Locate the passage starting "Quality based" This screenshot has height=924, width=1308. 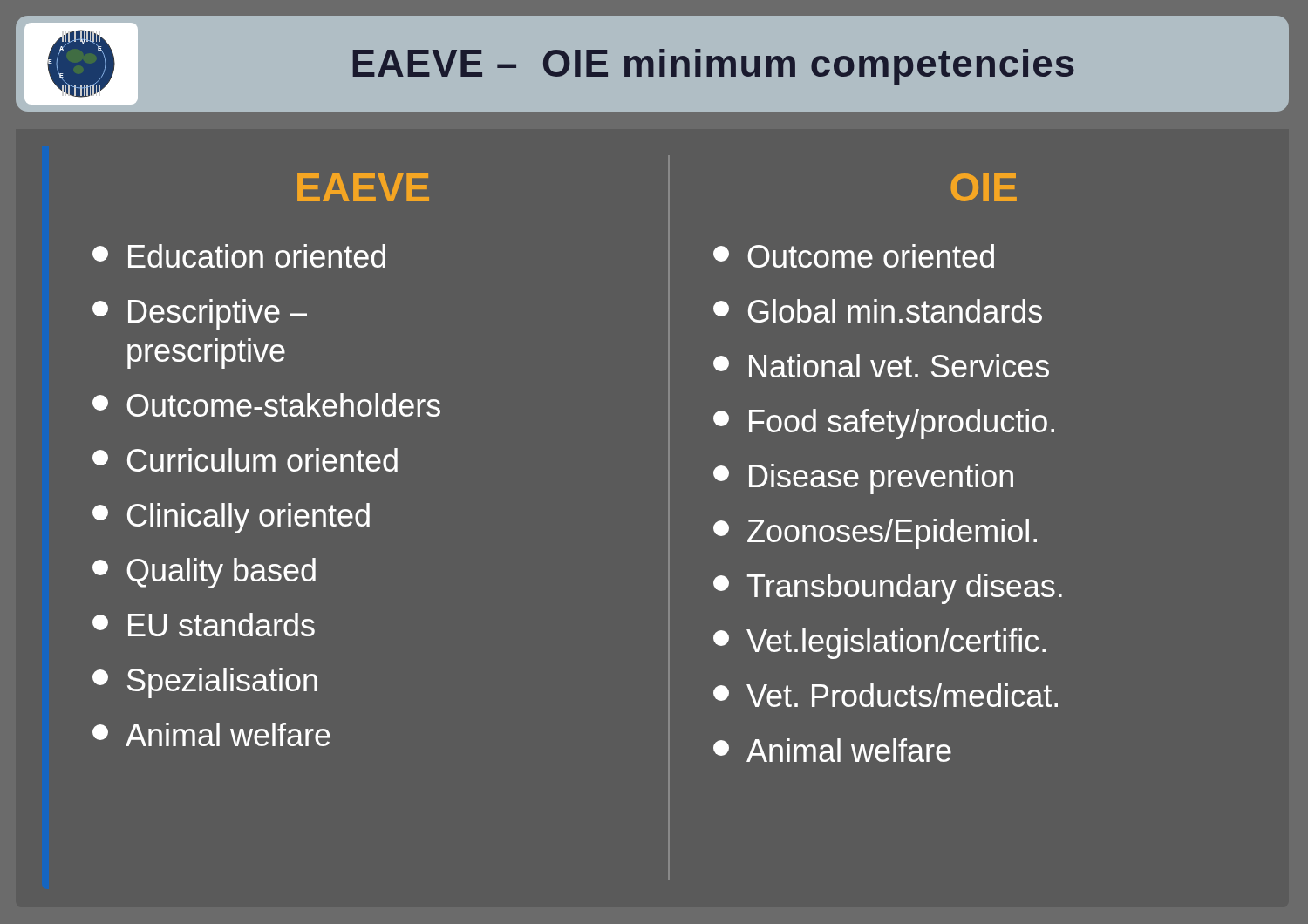[205, 571]
